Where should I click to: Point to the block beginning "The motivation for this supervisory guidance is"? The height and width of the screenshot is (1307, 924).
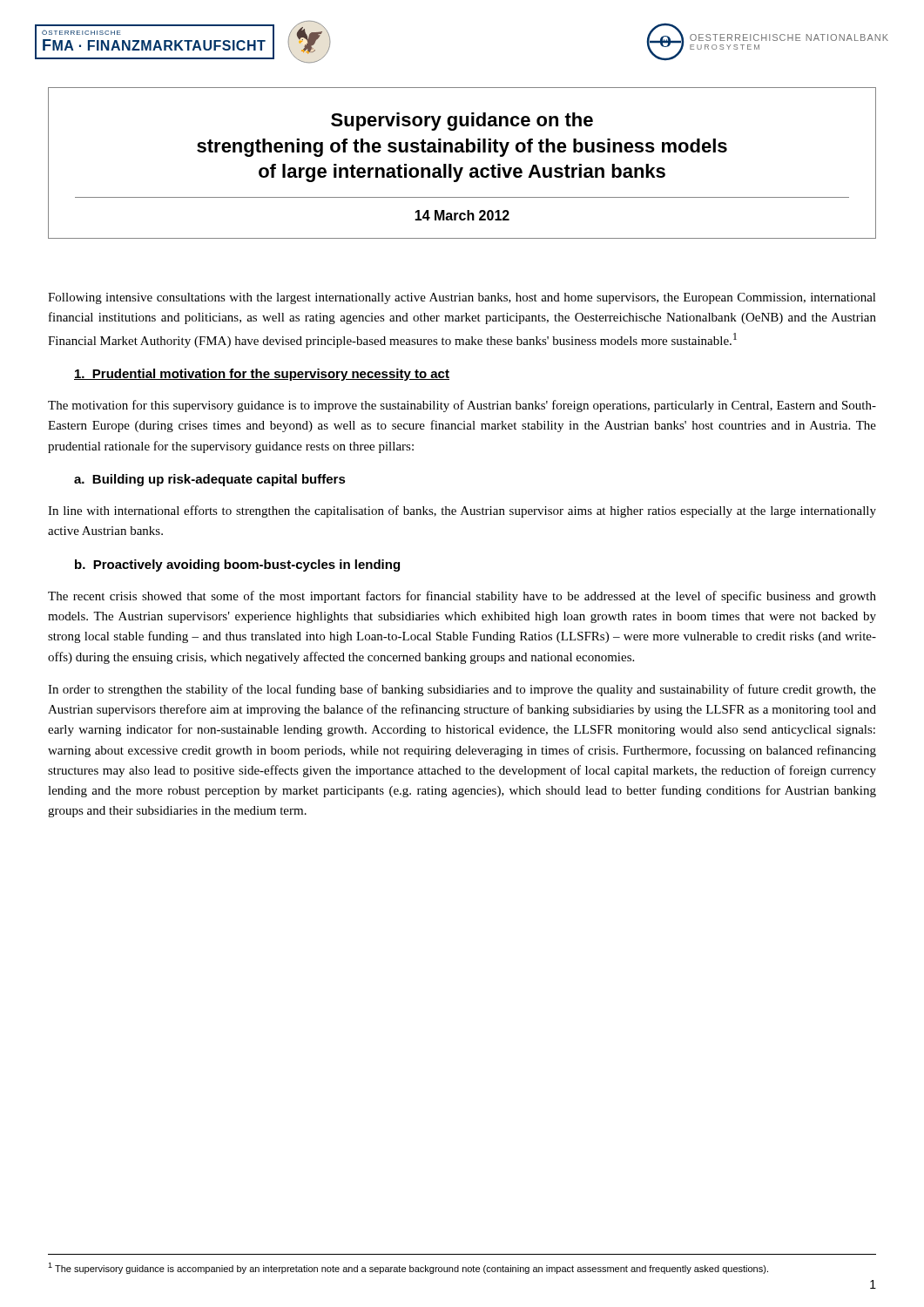(x=462, y=426)
